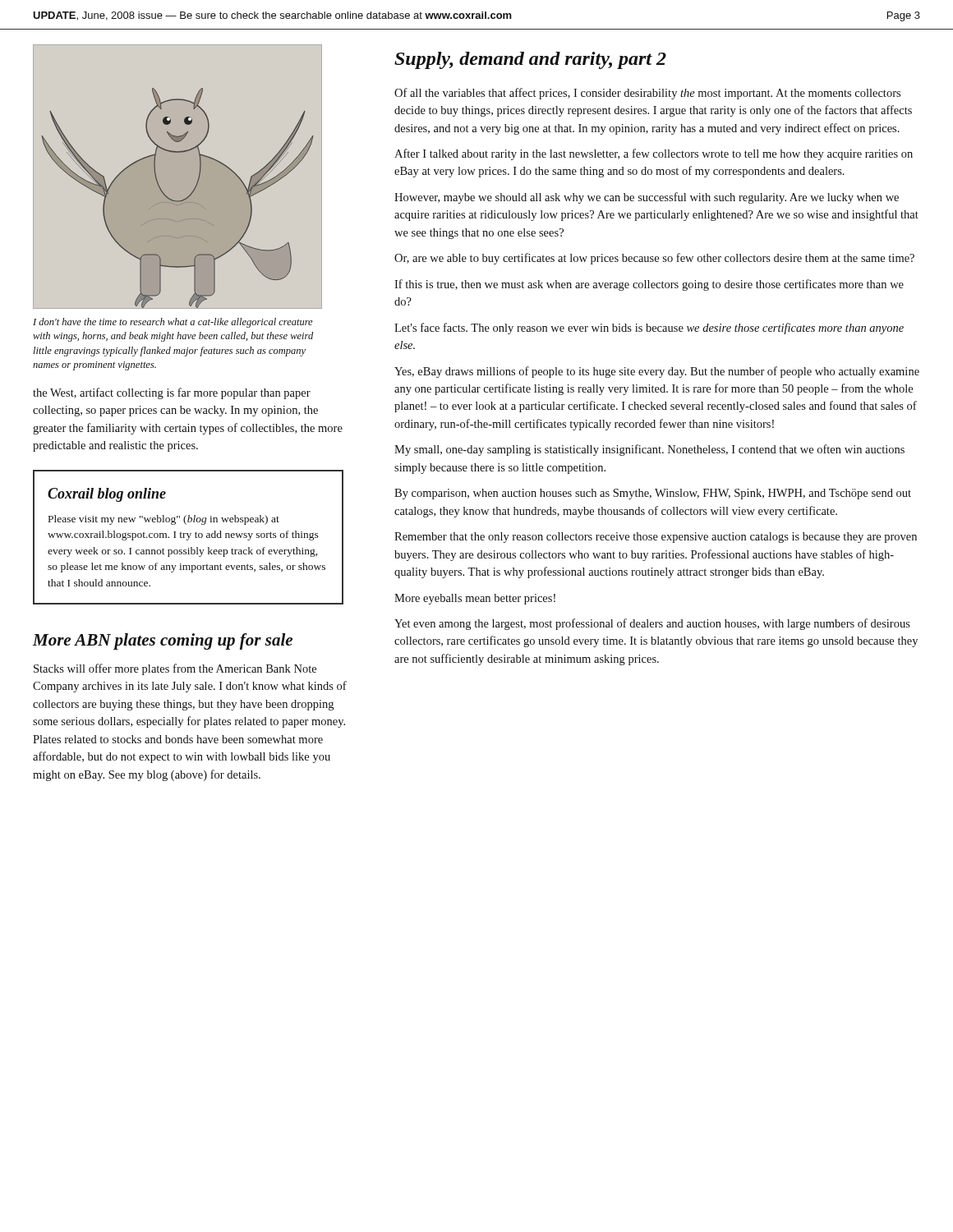The width and height of the screenshot is (953, 1232).
Task: Select the text block that reads "By comparison, when auction houses such"
Action: point(653,502)
